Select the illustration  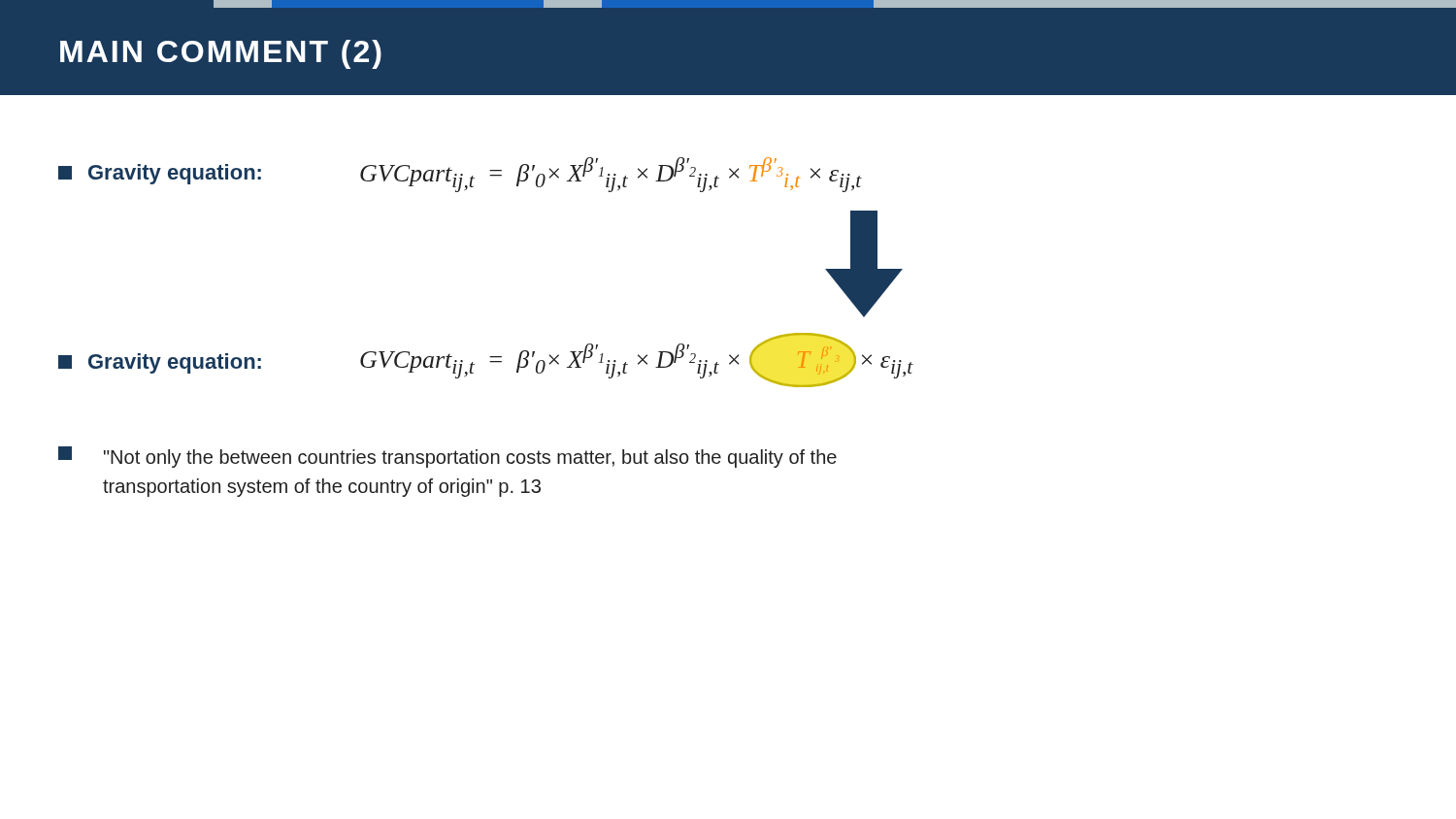864,264
